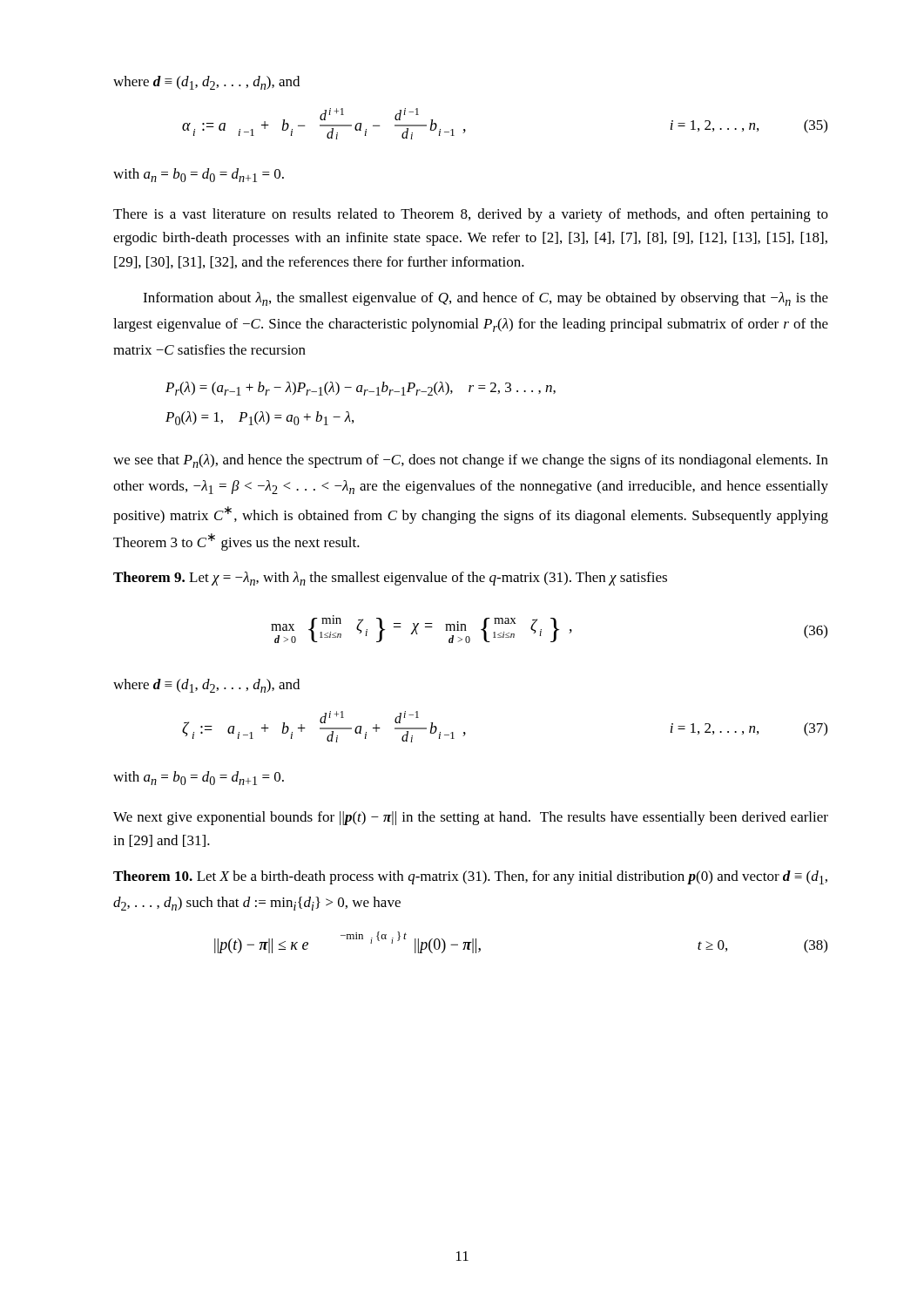
Task: Point to the formula beginning "Pr(λ) = (ar−1 +"
Action: [x=497, y=404]
